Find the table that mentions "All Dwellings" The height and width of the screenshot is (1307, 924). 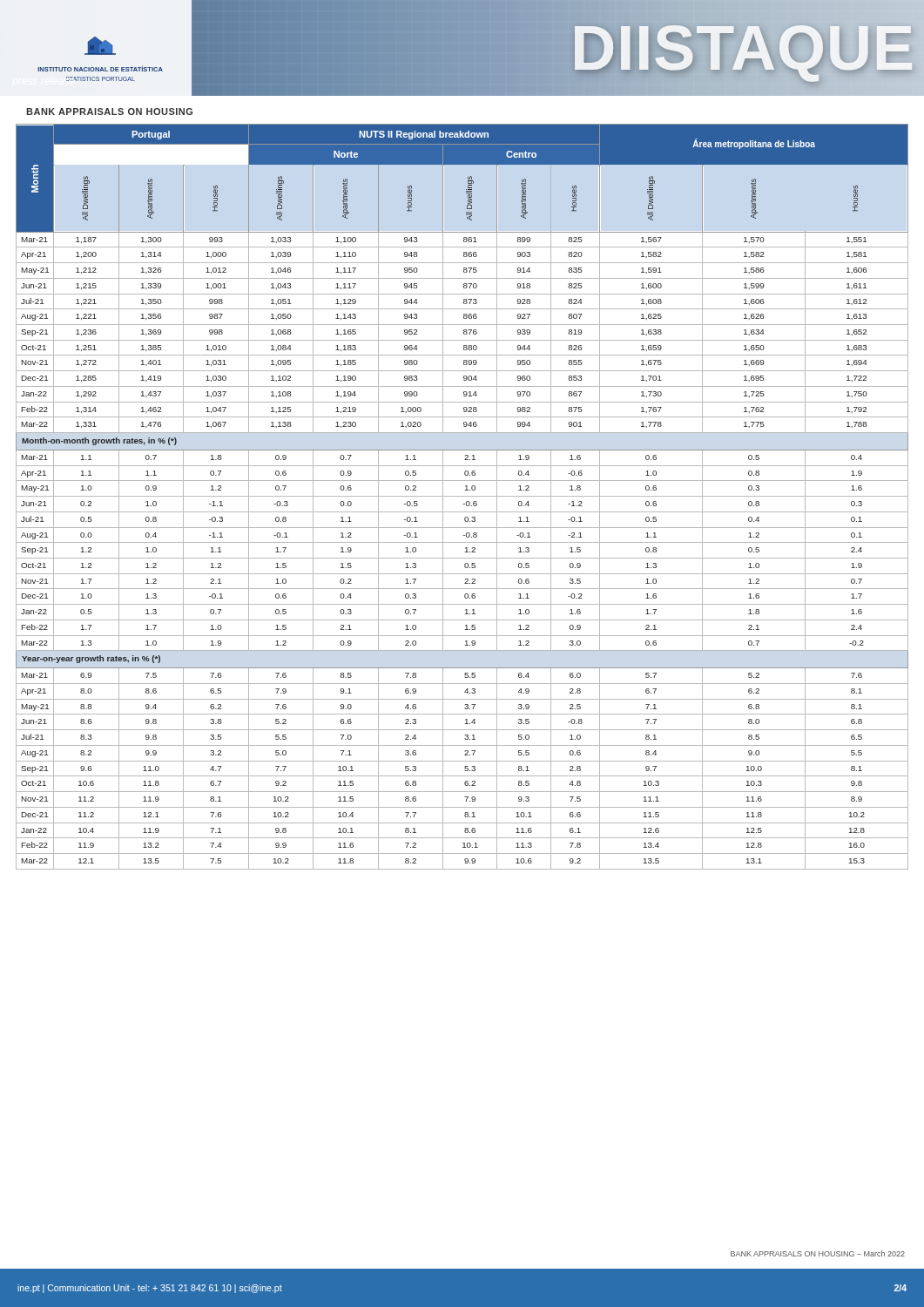462,497
